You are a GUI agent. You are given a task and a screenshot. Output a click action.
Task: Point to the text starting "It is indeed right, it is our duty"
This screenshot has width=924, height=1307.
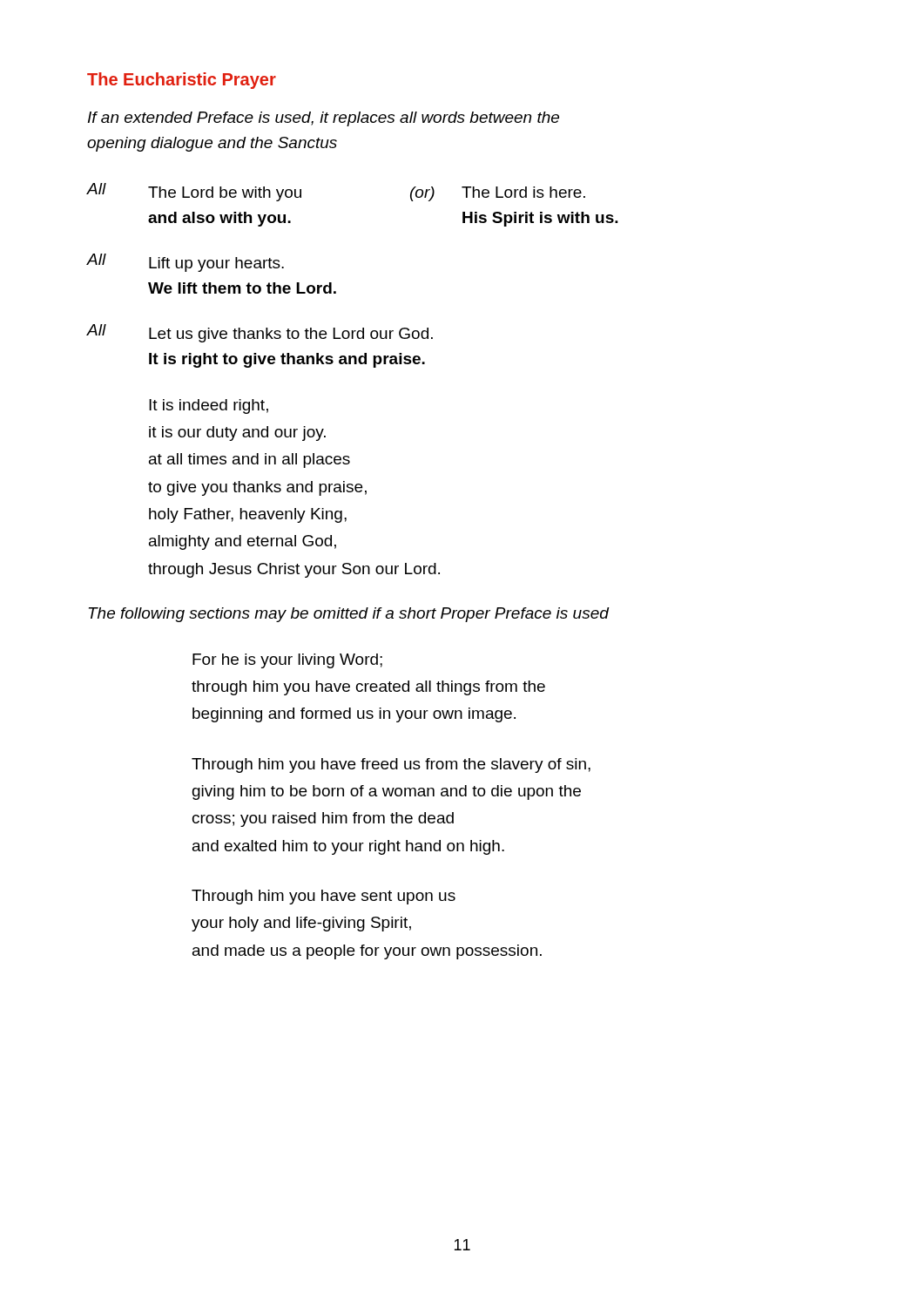tap(295, 486)
